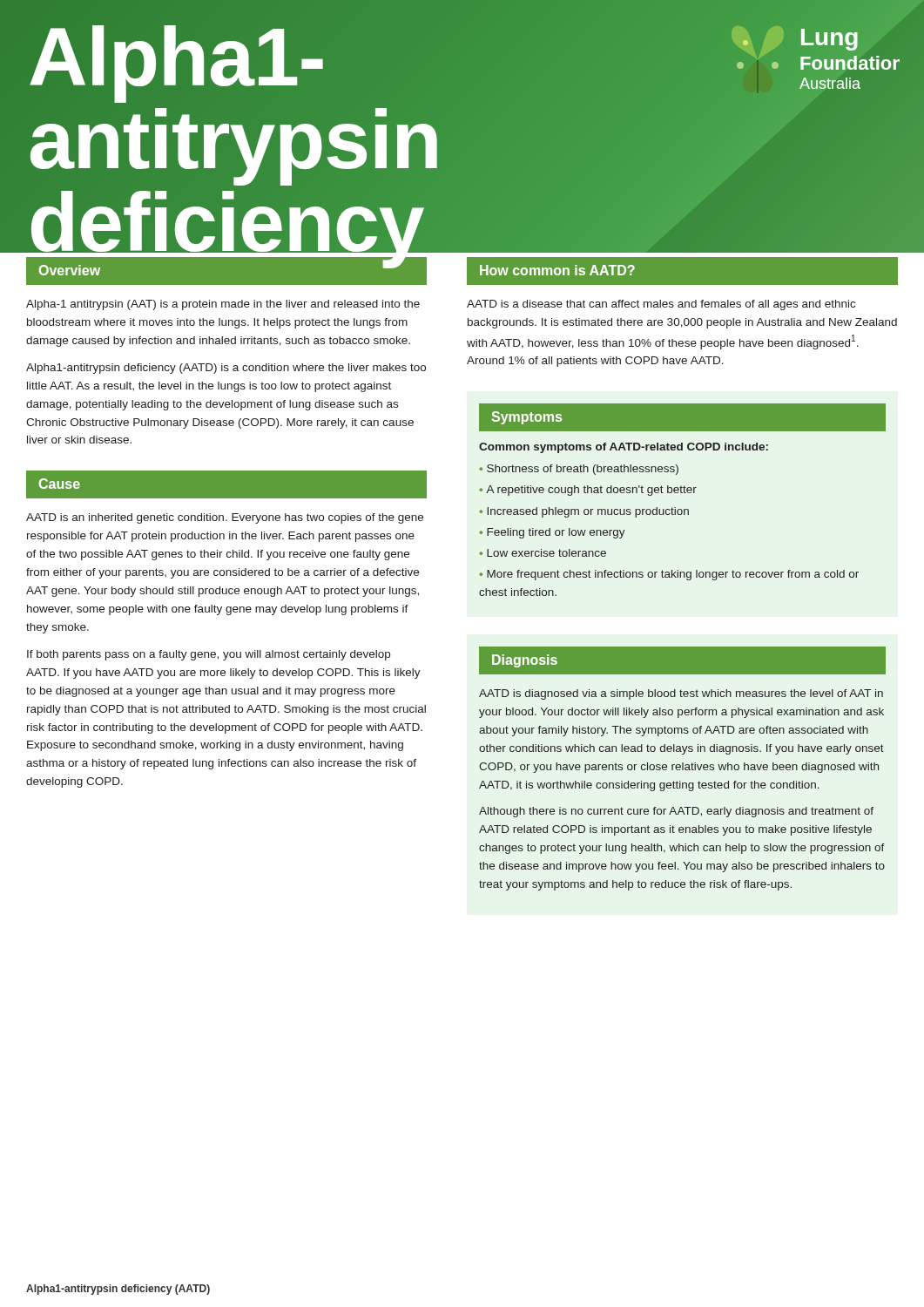Click on the element starting "Alpha-1 antitrypsin (AAT) is"
This screenshot has height=1307, width=924.
coord(226,323)
